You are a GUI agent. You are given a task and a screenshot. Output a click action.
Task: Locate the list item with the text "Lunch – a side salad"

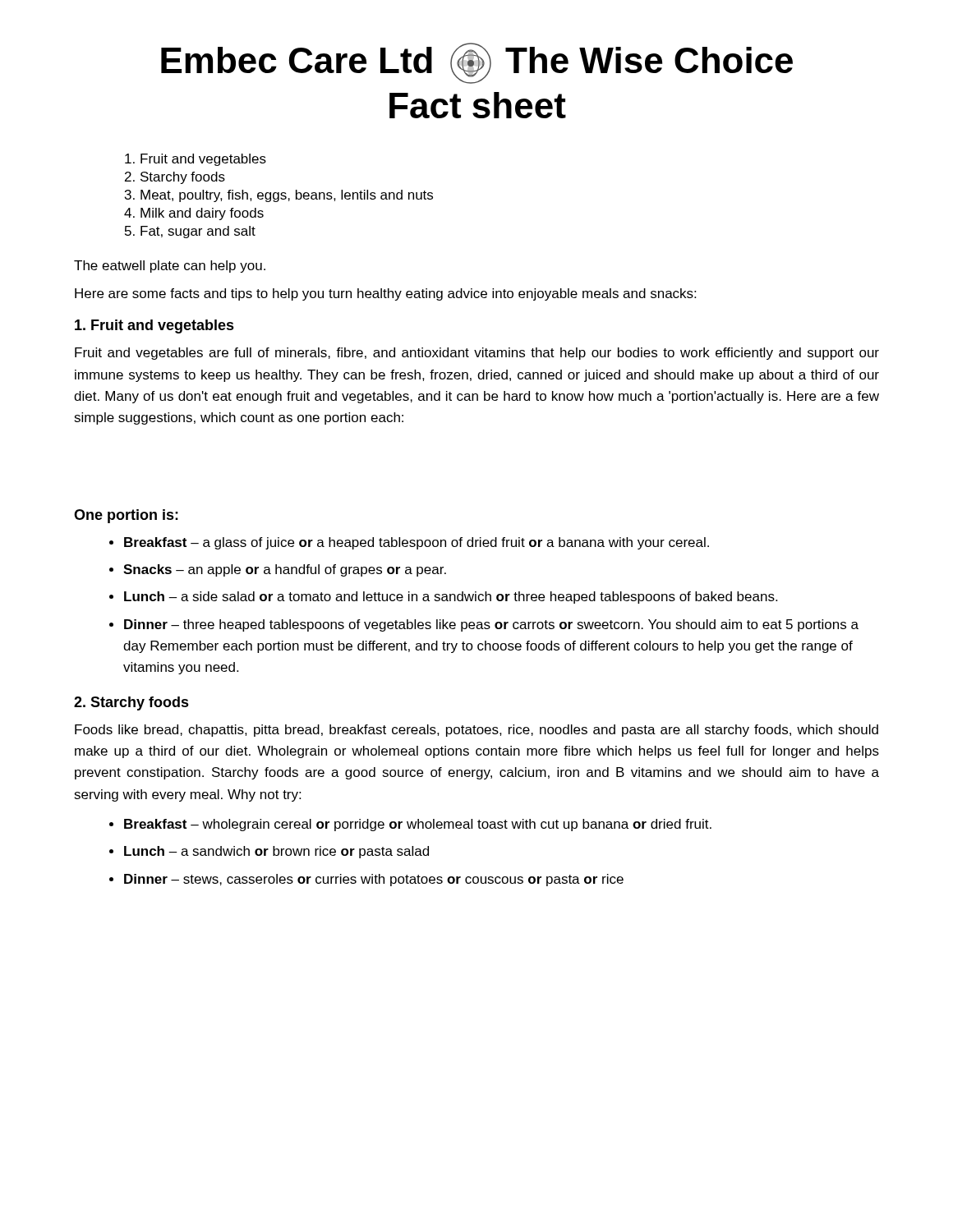tap(501, 597)
